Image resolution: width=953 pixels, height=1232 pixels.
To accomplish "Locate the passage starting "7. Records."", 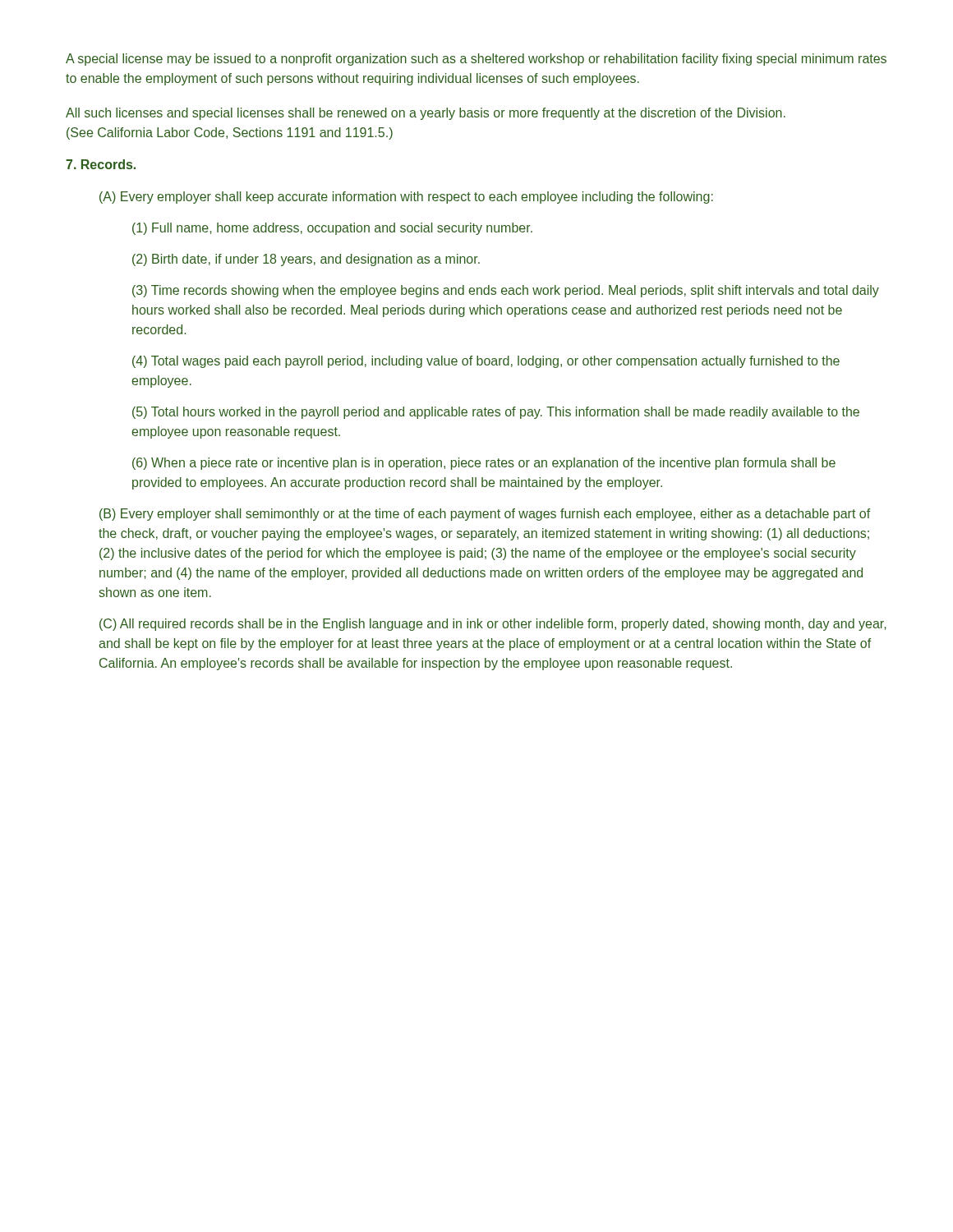I will coord(101,165).
